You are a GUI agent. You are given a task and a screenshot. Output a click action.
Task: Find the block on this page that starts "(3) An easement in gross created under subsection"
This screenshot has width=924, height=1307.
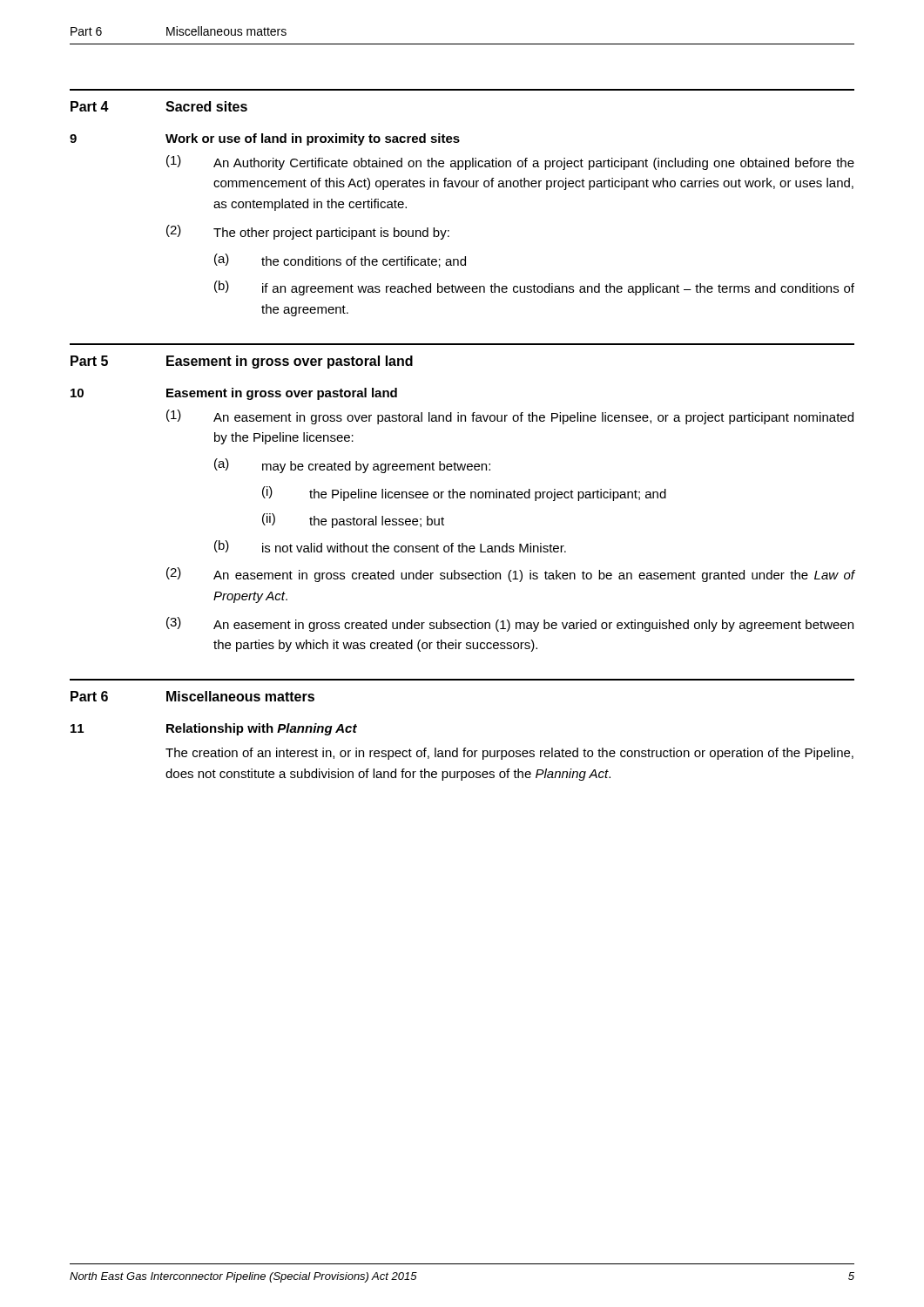pyautogui.click(x=510, y=634)
